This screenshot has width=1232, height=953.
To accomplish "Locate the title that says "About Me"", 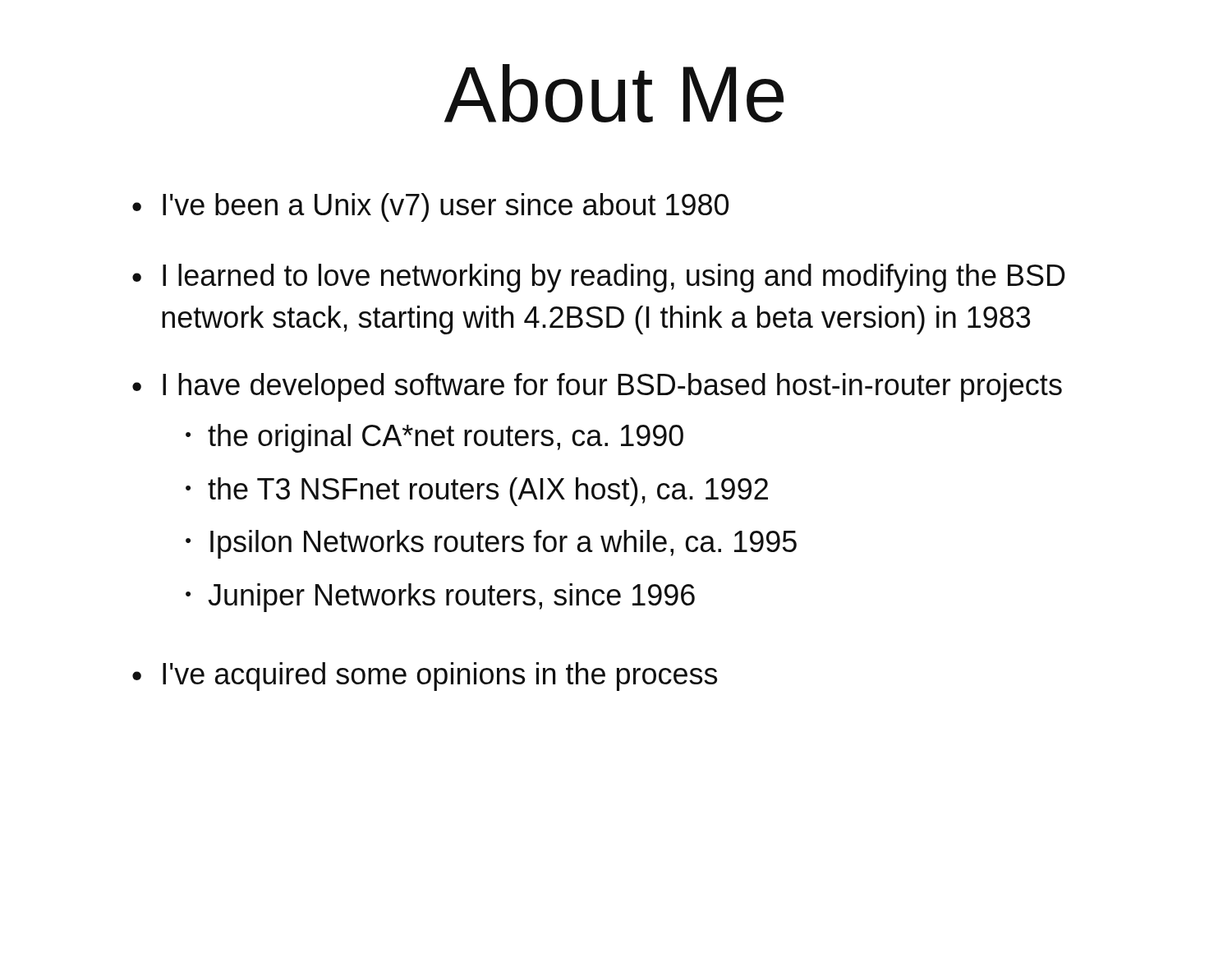I will click(616, 94).
